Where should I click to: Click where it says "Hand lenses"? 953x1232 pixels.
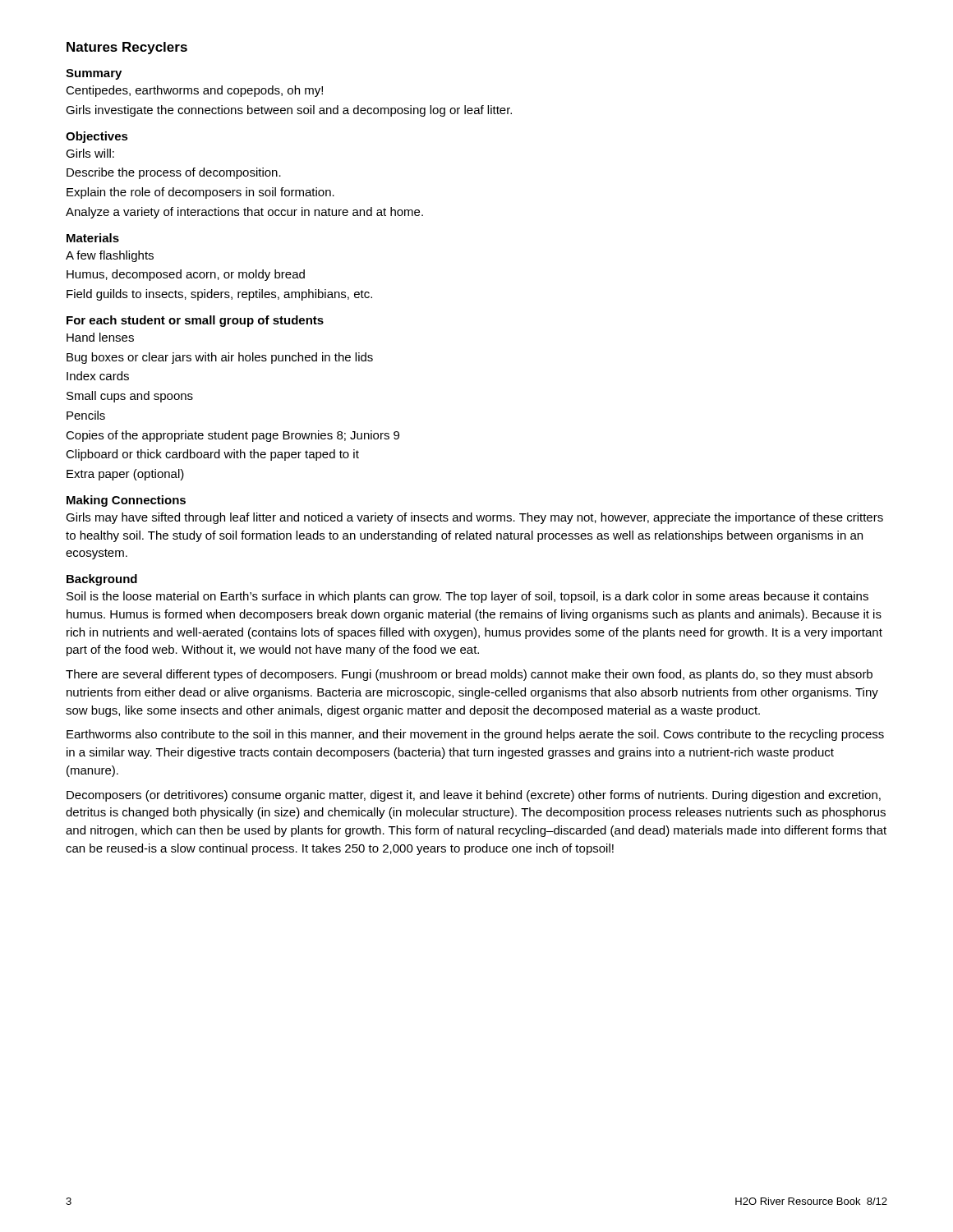pyautogui.click(x=100, y=337)
